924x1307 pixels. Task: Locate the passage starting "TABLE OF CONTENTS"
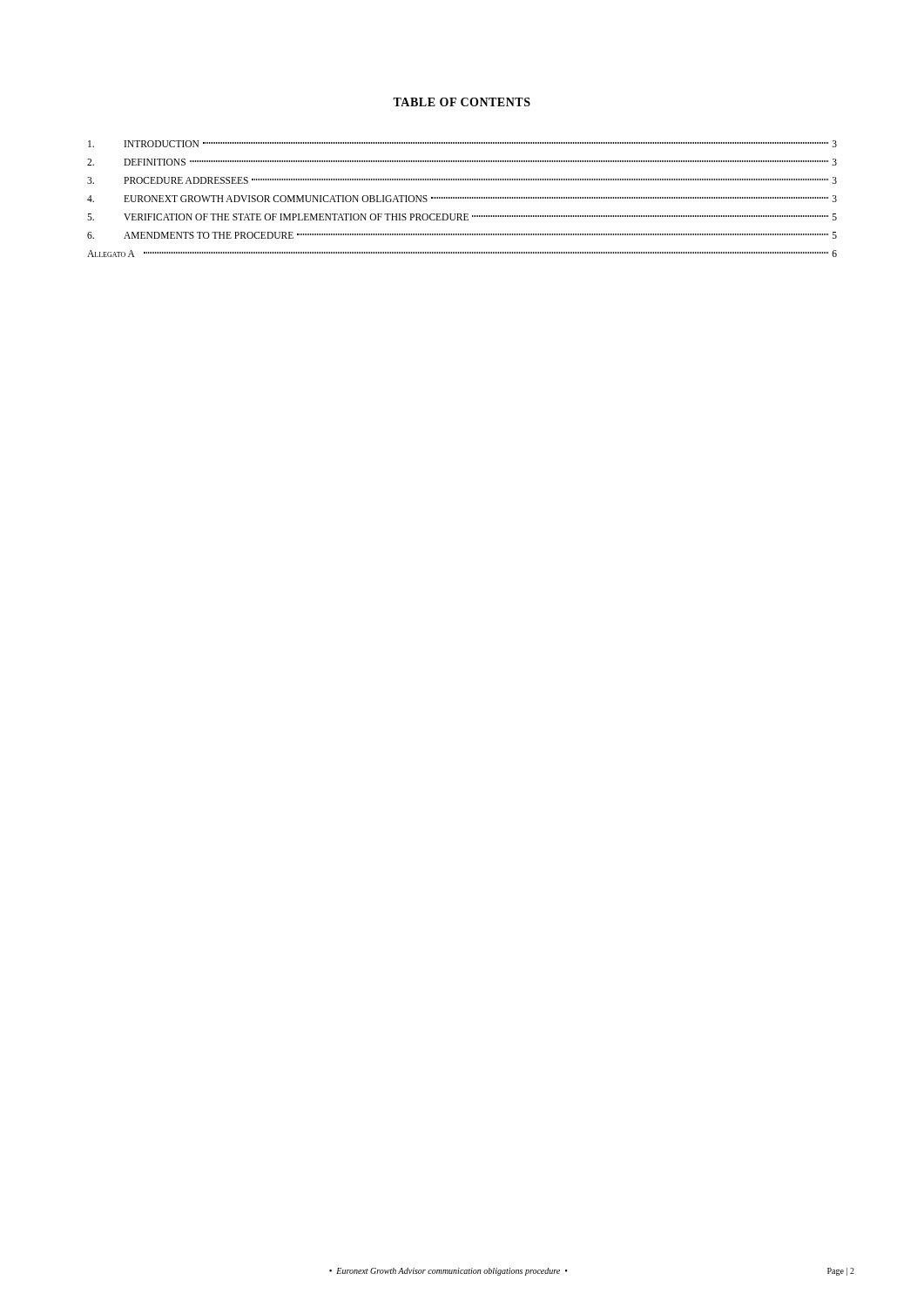[462, 102]
